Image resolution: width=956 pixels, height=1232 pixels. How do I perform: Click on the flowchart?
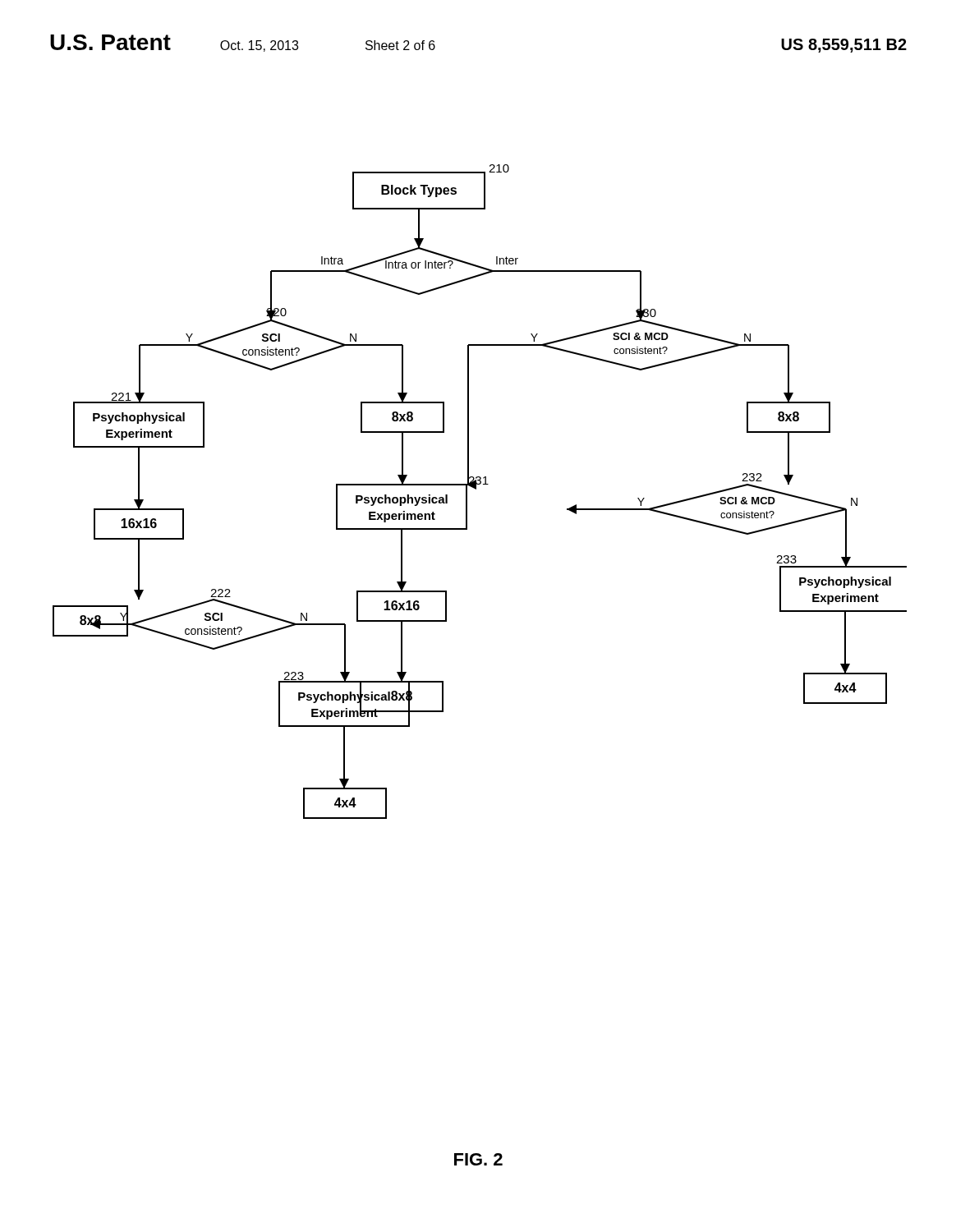tap(478, 604)
